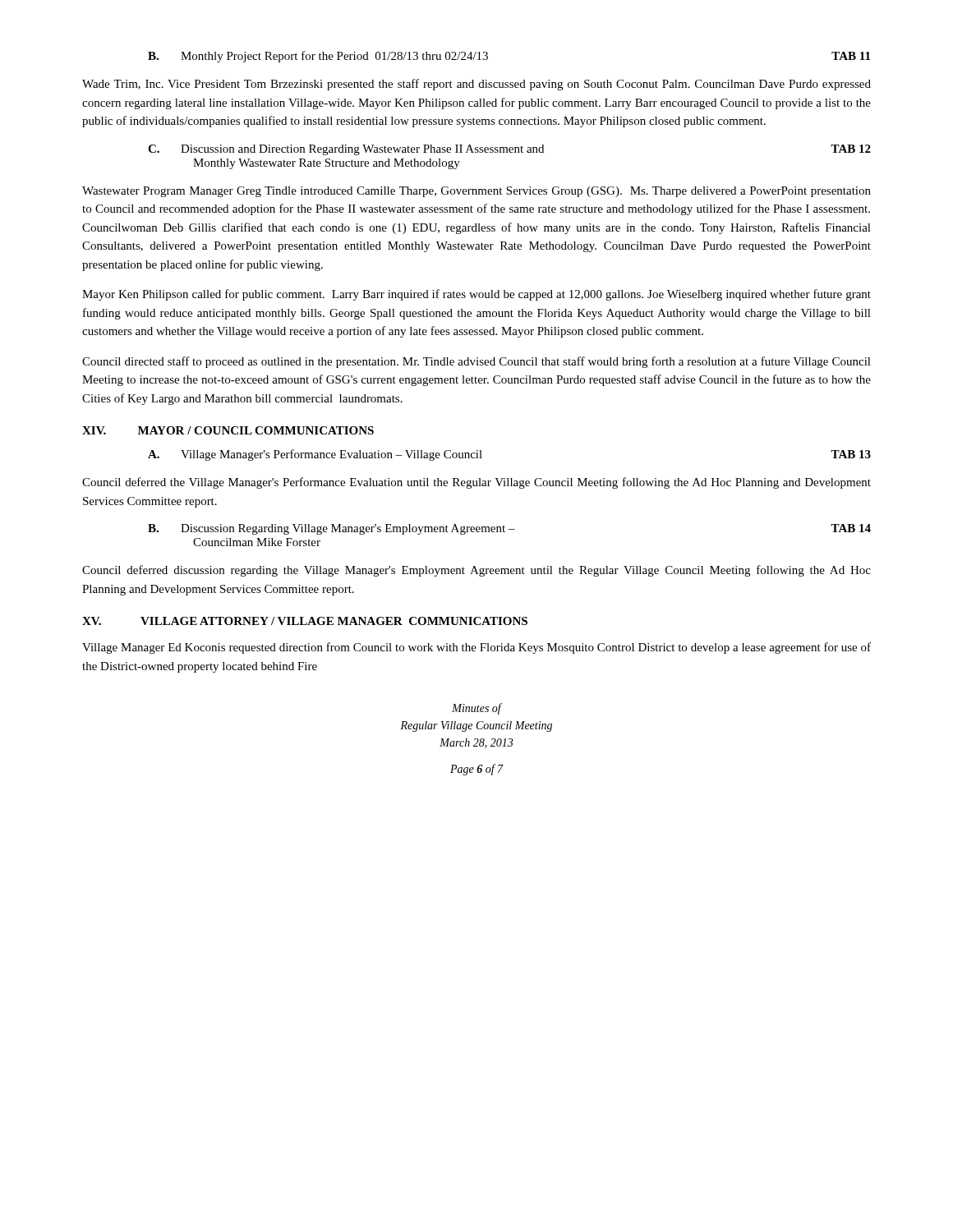Navigate to the element starting "Council deferred discussion regarding the Village Manager's"
This screenshot has width=953, height=1232.
point(476,579)
